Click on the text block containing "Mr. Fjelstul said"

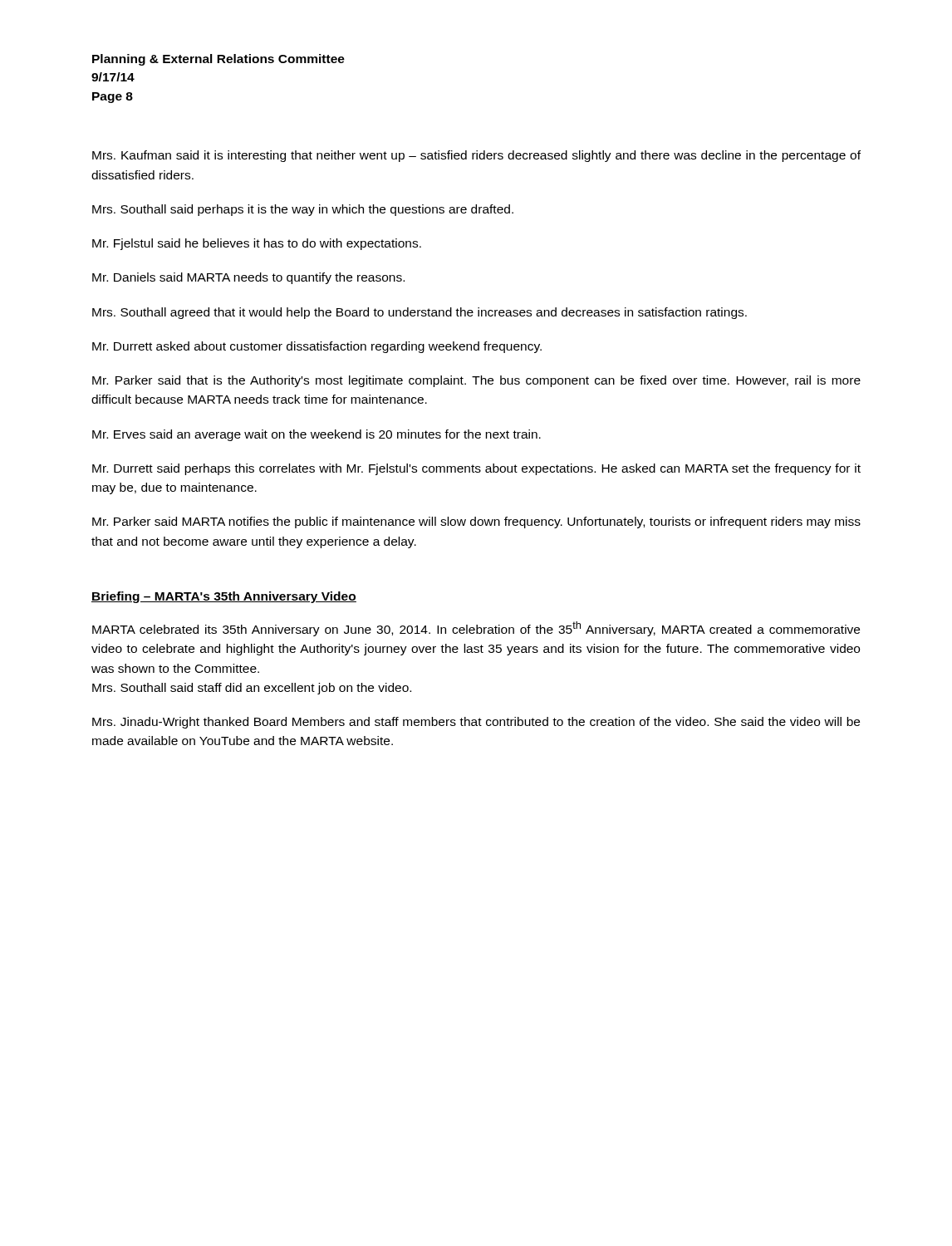tap(257, 243)
